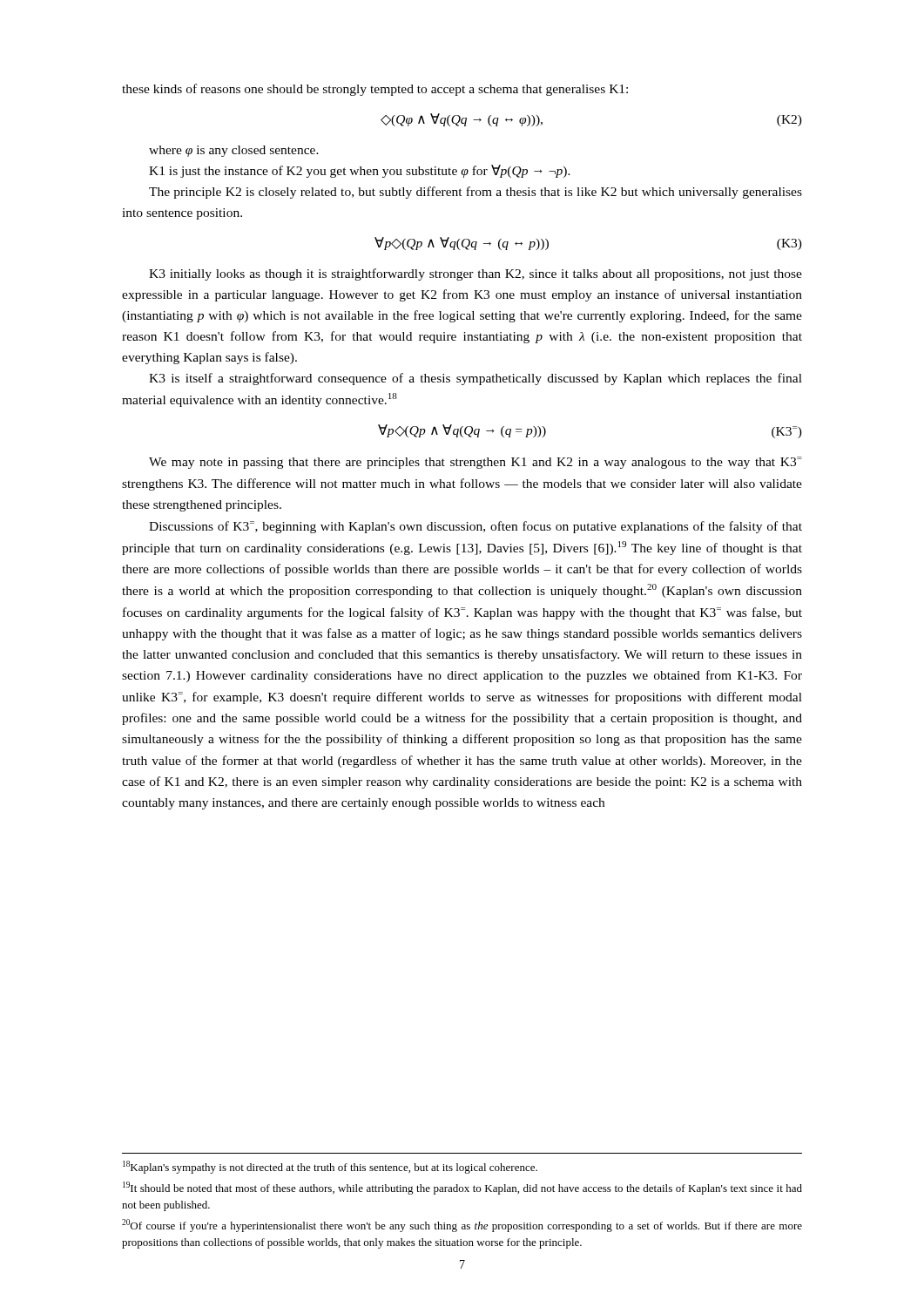Locate the formula with the text "◇(Qφ ∧ ∀q(Qq → (q ↔ φ))),"
Viewport: 924px width, 1307px height.
[x=462, y=119]
